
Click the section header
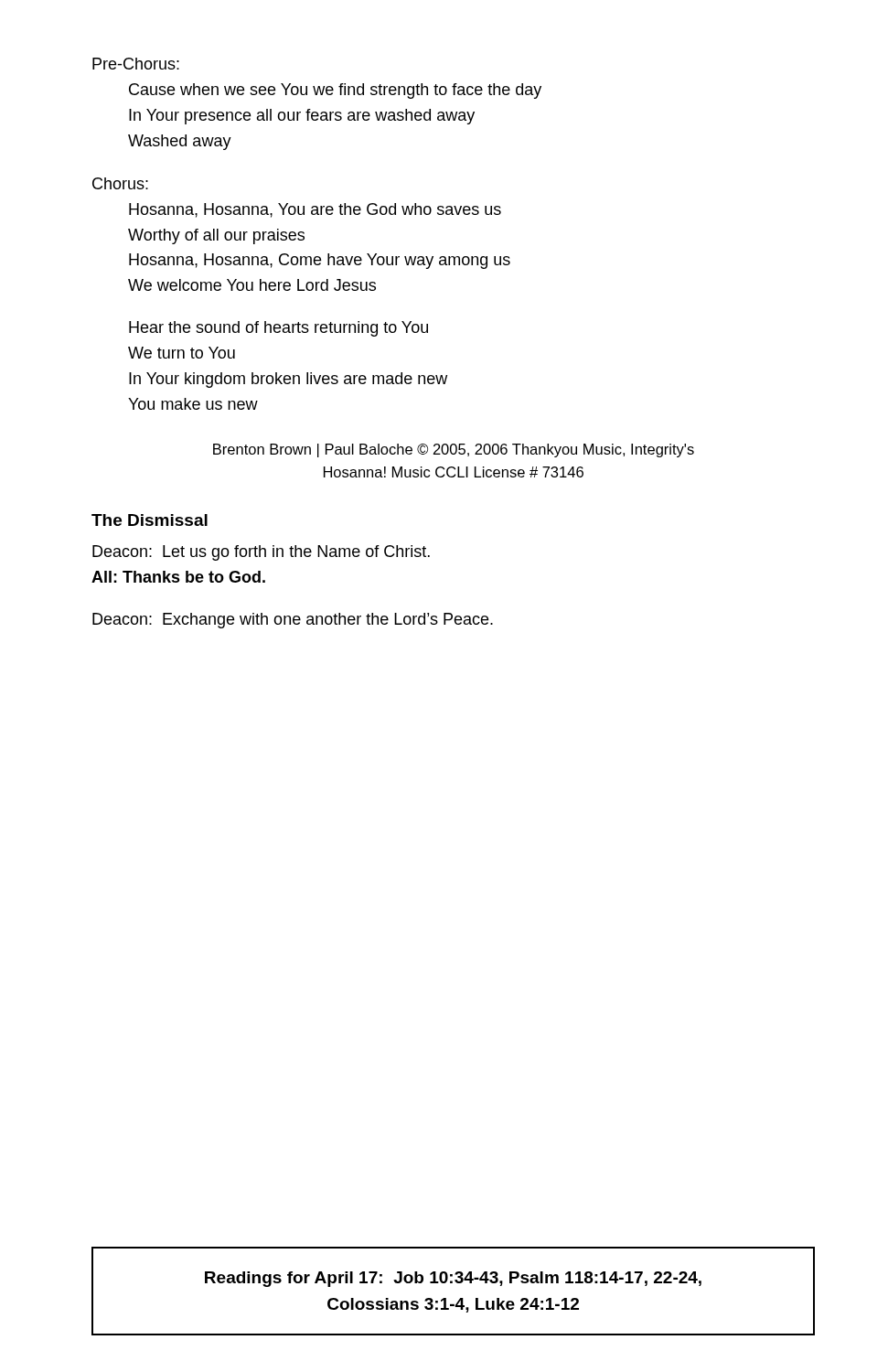point(150,520)
